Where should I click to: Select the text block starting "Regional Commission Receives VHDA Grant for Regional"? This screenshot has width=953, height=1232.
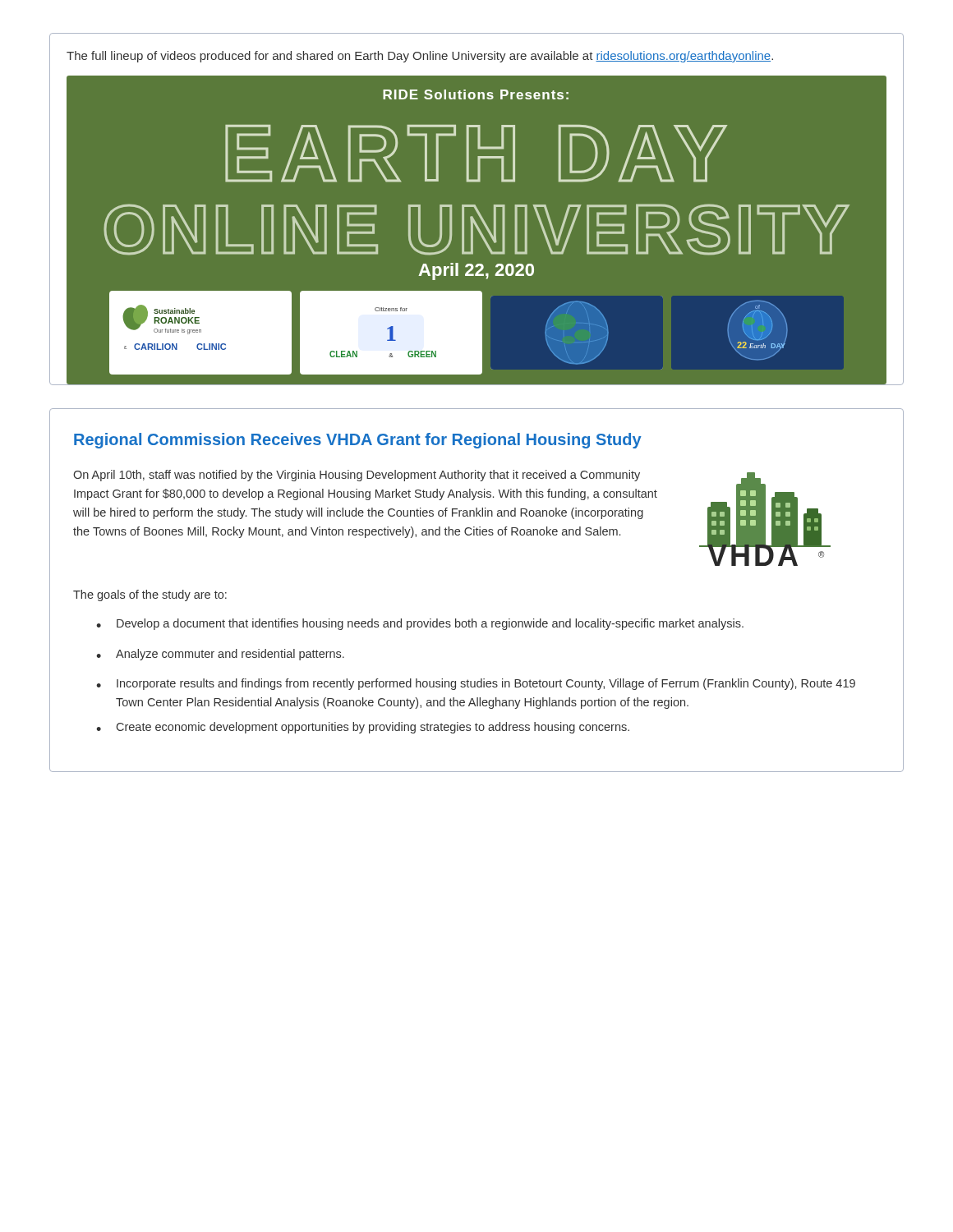click(x=357, y=439)
